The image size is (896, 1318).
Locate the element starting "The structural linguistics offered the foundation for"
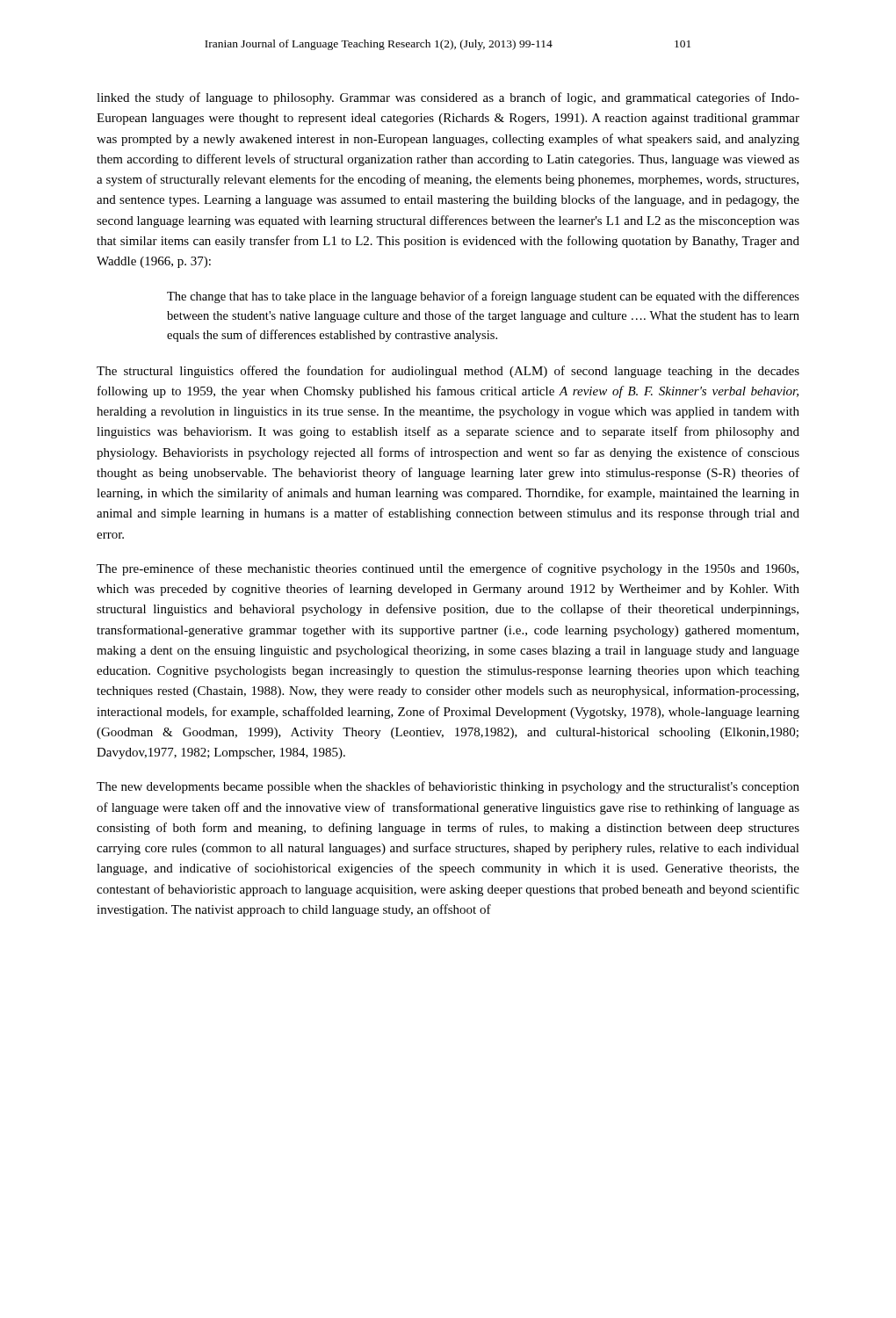coord(448,453)
